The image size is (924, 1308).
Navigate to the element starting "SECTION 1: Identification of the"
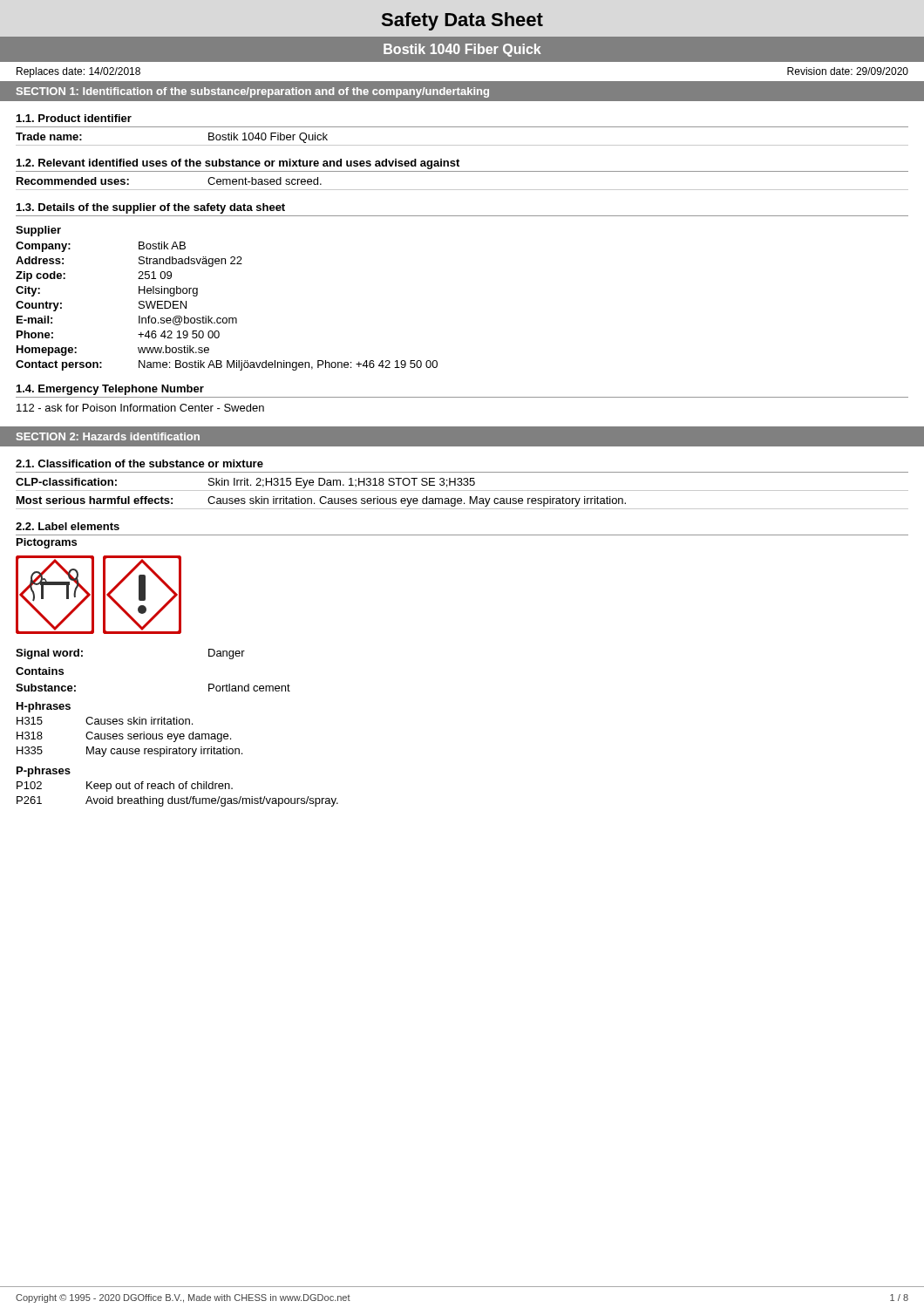tap(253, 91)
